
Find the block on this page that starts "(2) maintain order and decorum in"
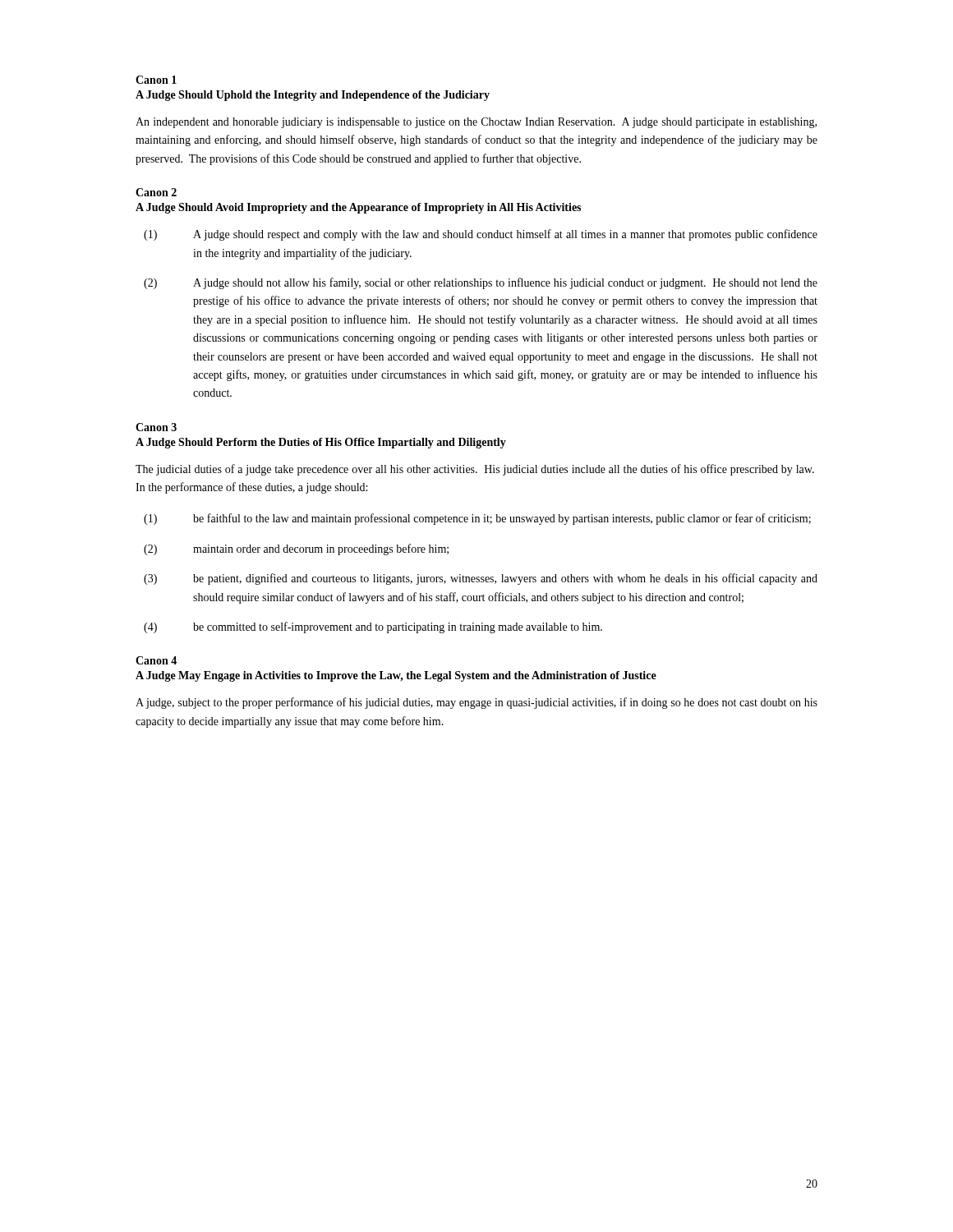(296, 549)
